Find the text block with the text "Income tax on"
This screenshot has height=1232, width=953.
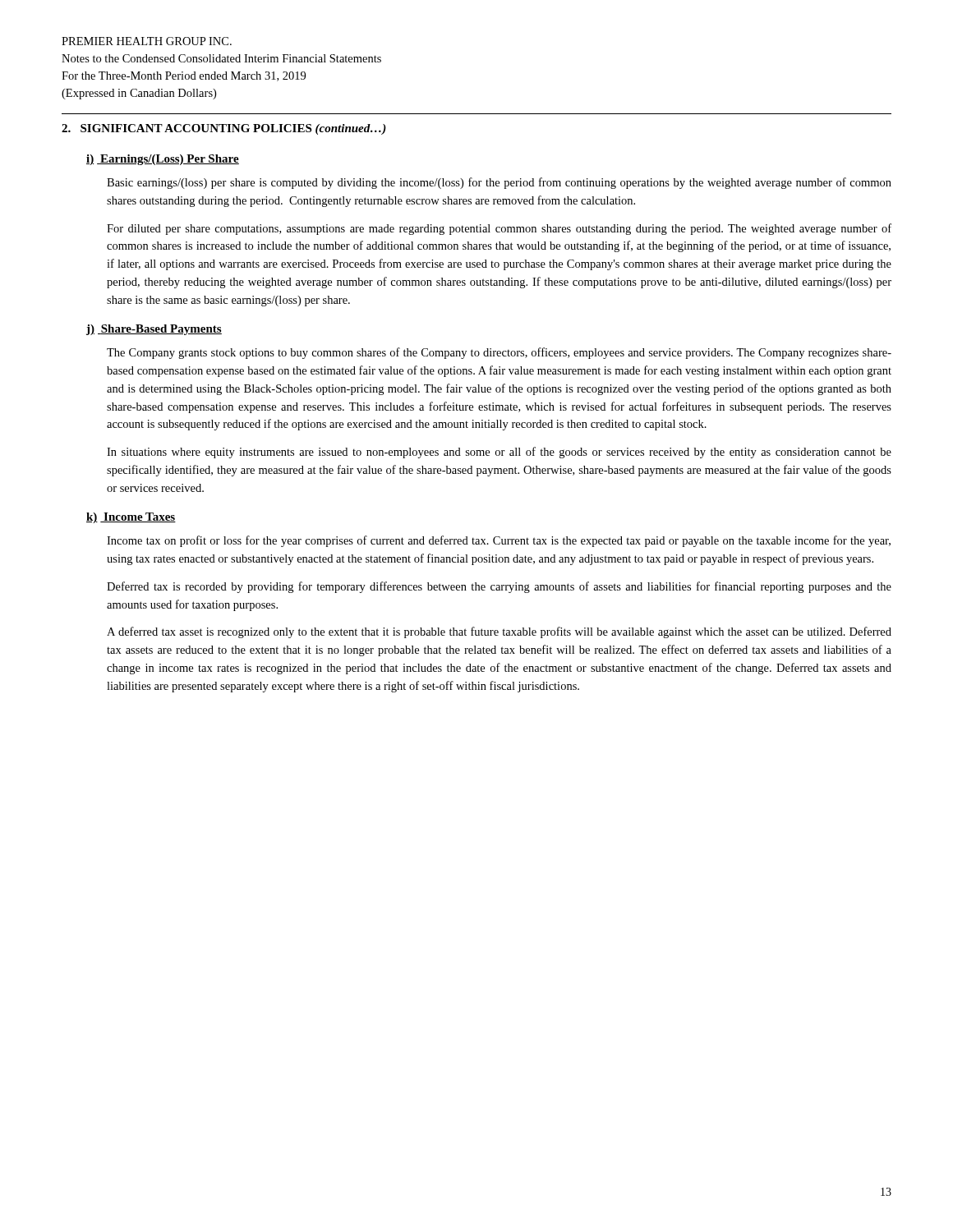(x=499, y=550)
